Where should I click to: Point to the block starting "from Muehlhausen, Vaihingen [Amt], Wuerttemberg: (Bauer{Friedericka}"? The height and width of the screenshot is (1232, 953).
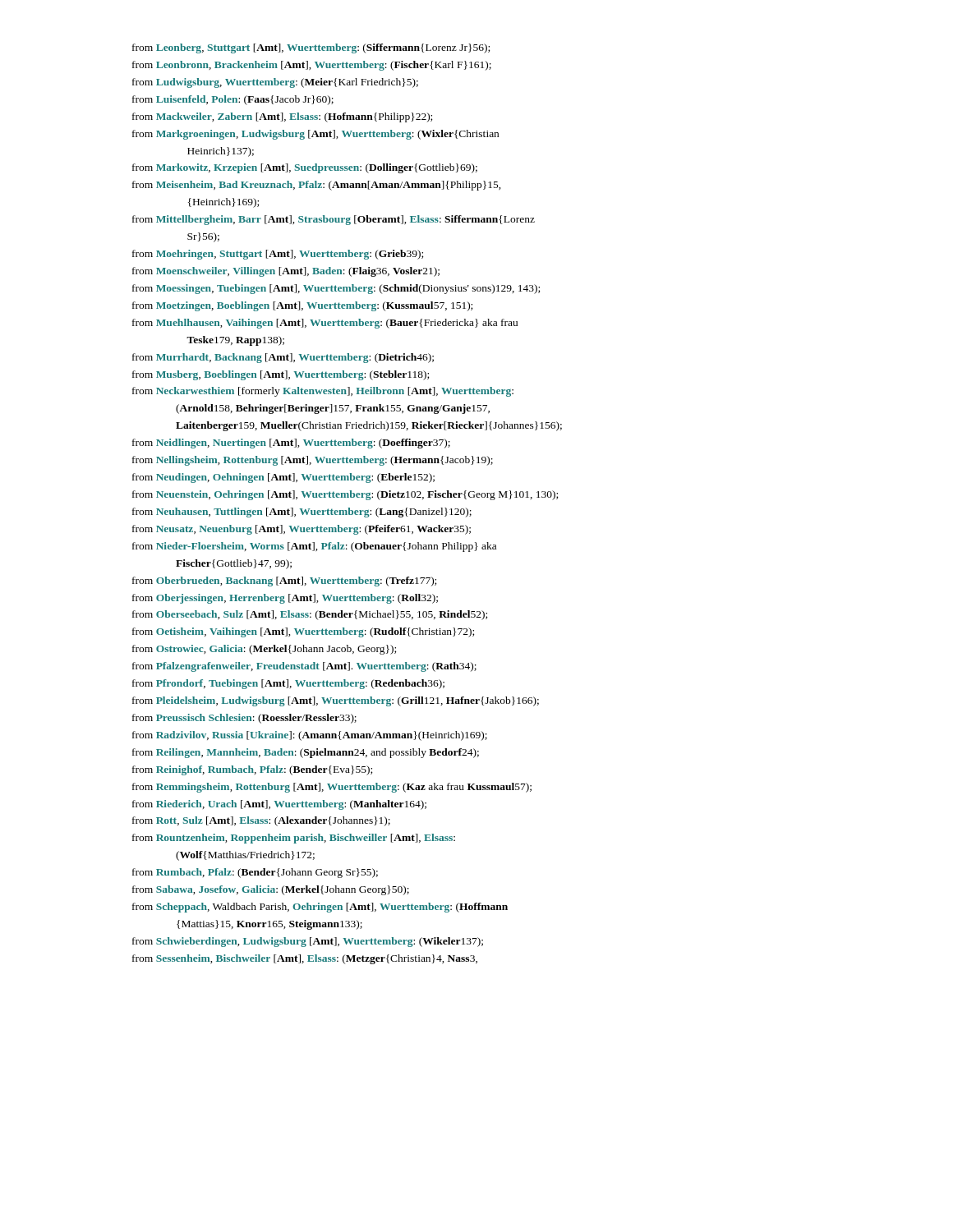pyautogui.click(x=509, y=332)
